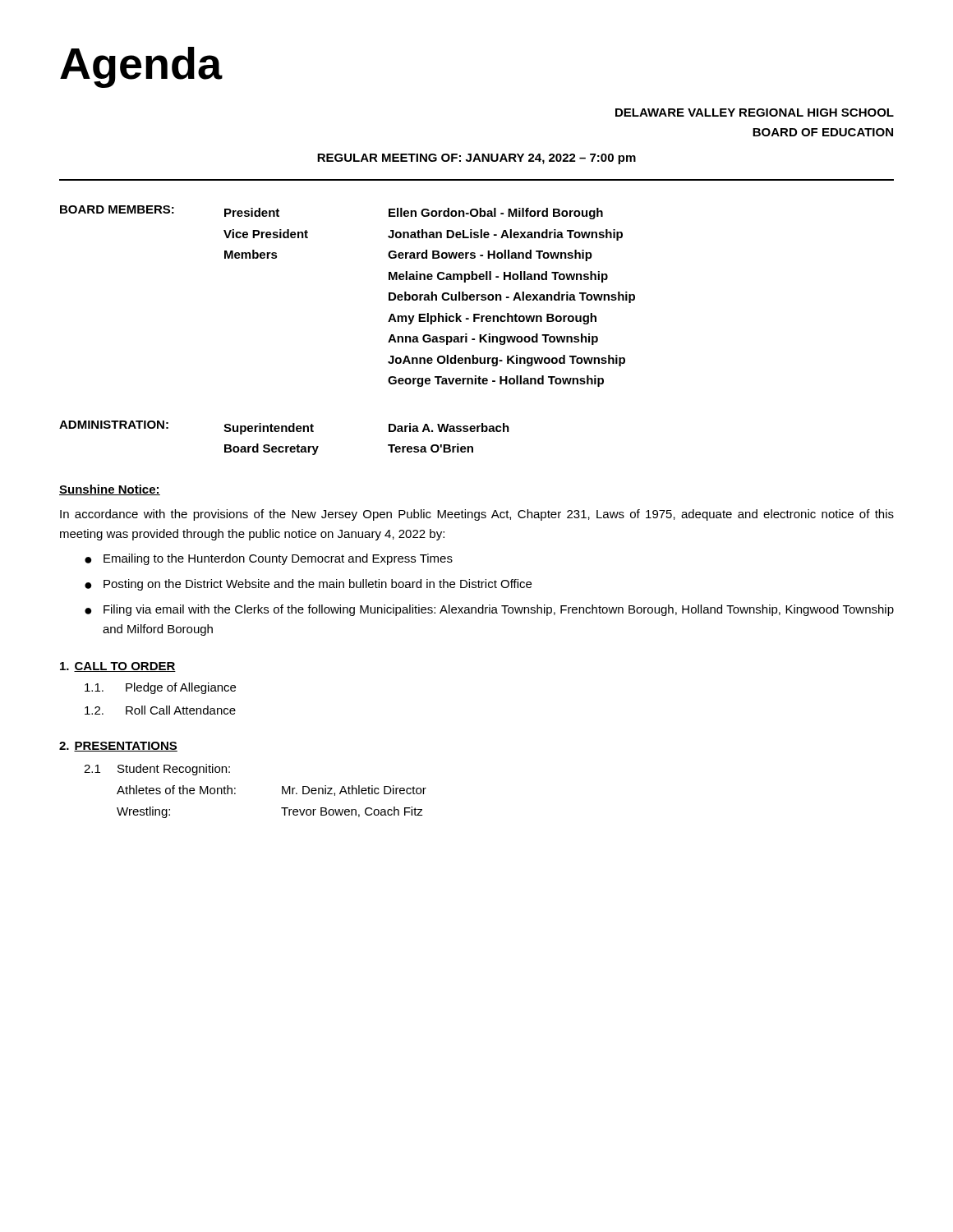Select the text block starting "REGULAR MEETING OF:"
953x1232 pixels.
476,158
